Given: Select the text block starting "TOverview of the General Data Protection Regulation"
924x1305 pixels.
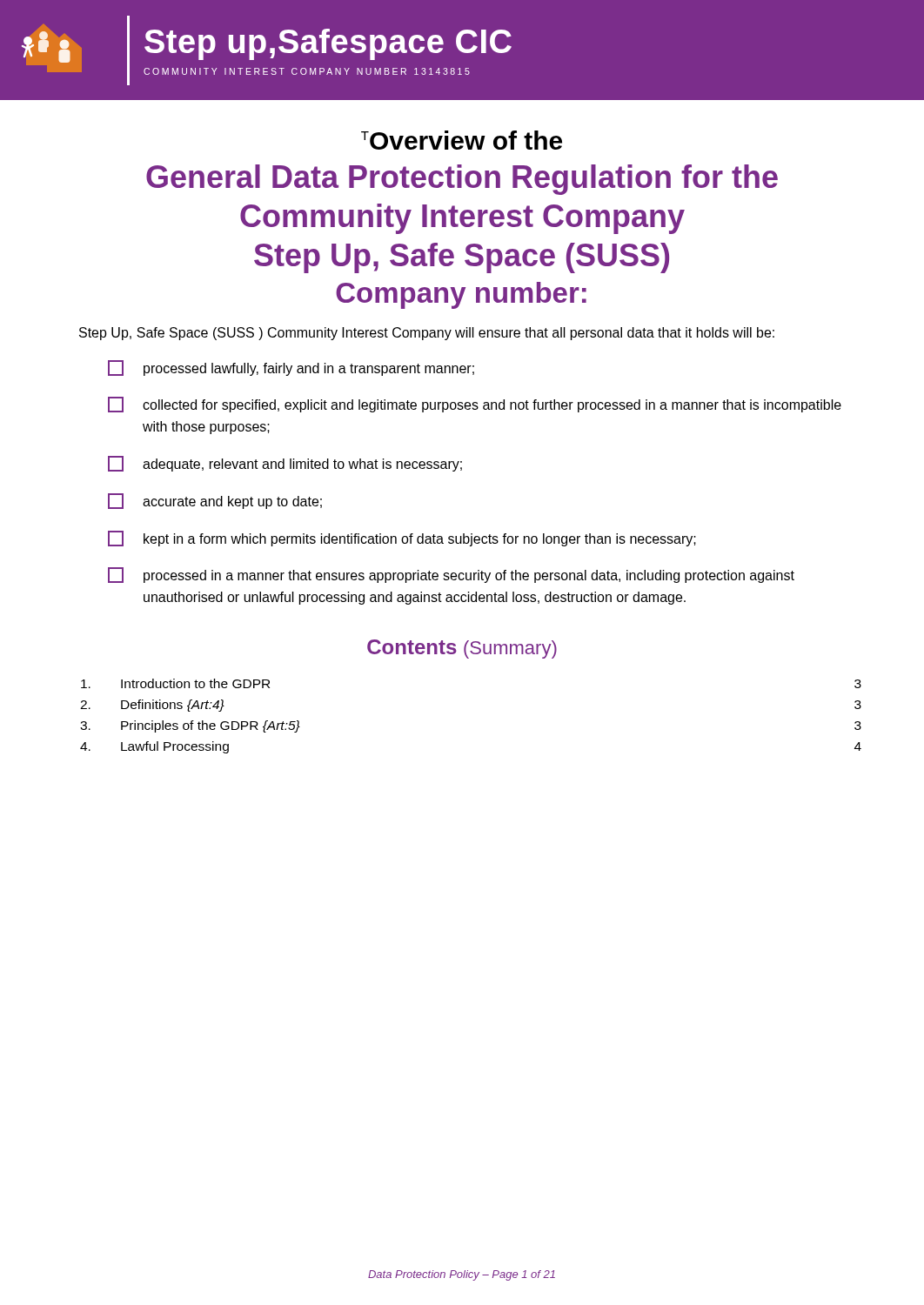Looking at the screenshot, I should pos(462,217).
